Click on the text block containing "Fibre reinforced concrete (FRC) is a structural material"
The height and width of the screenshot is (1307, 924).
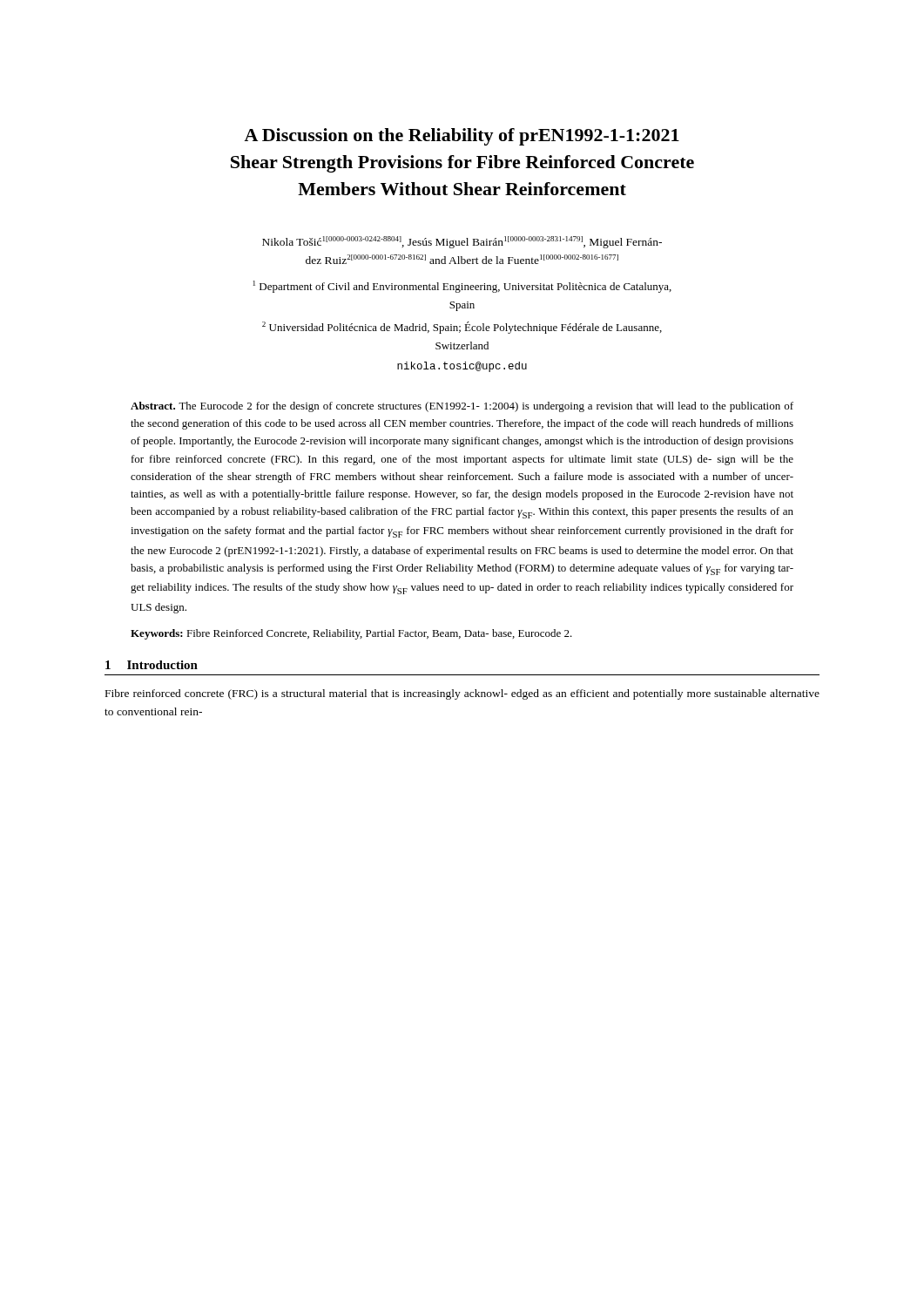point(462,702)
